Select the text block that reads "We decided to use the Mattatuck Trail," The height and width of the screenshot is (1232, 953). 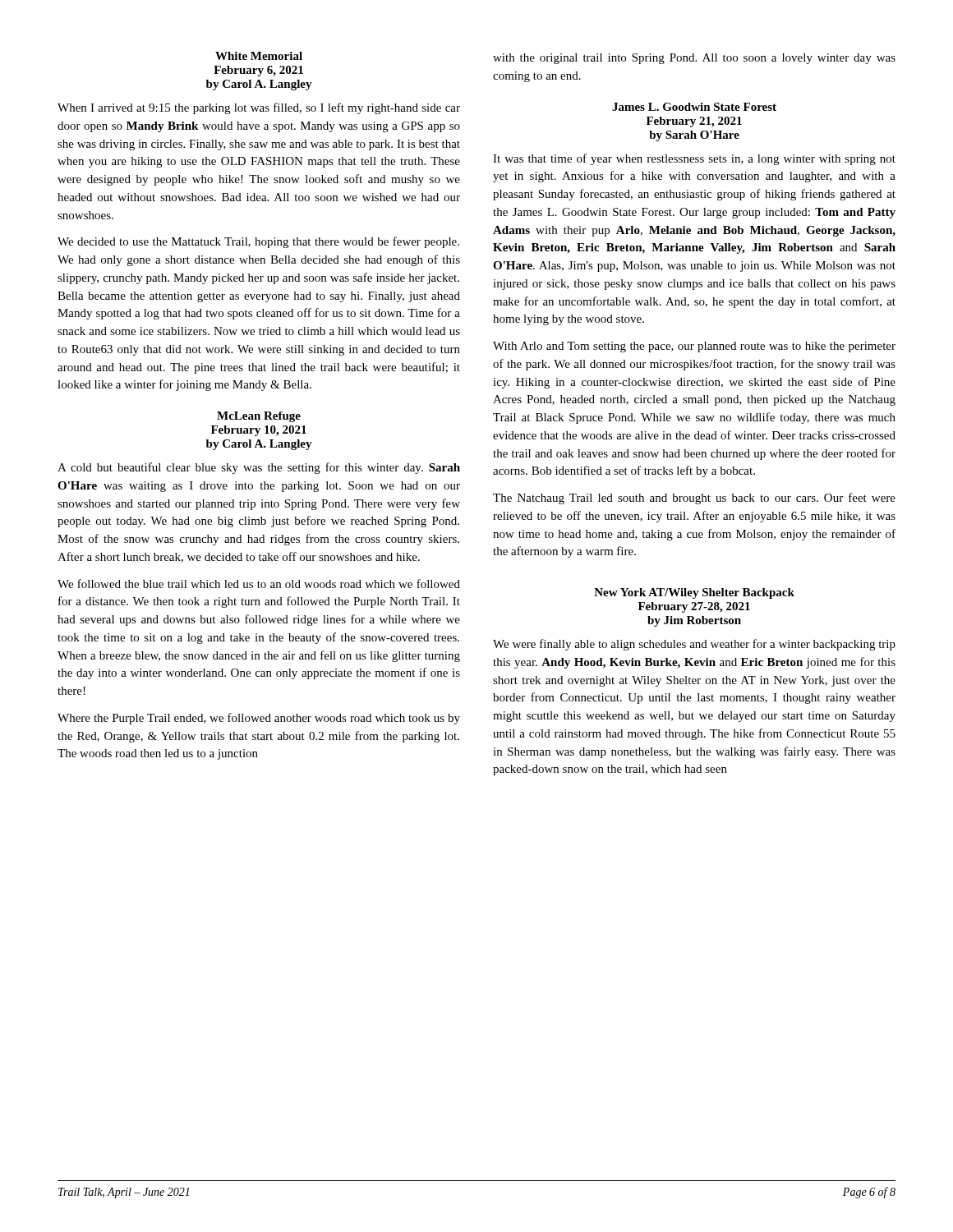tap(259, 314)
